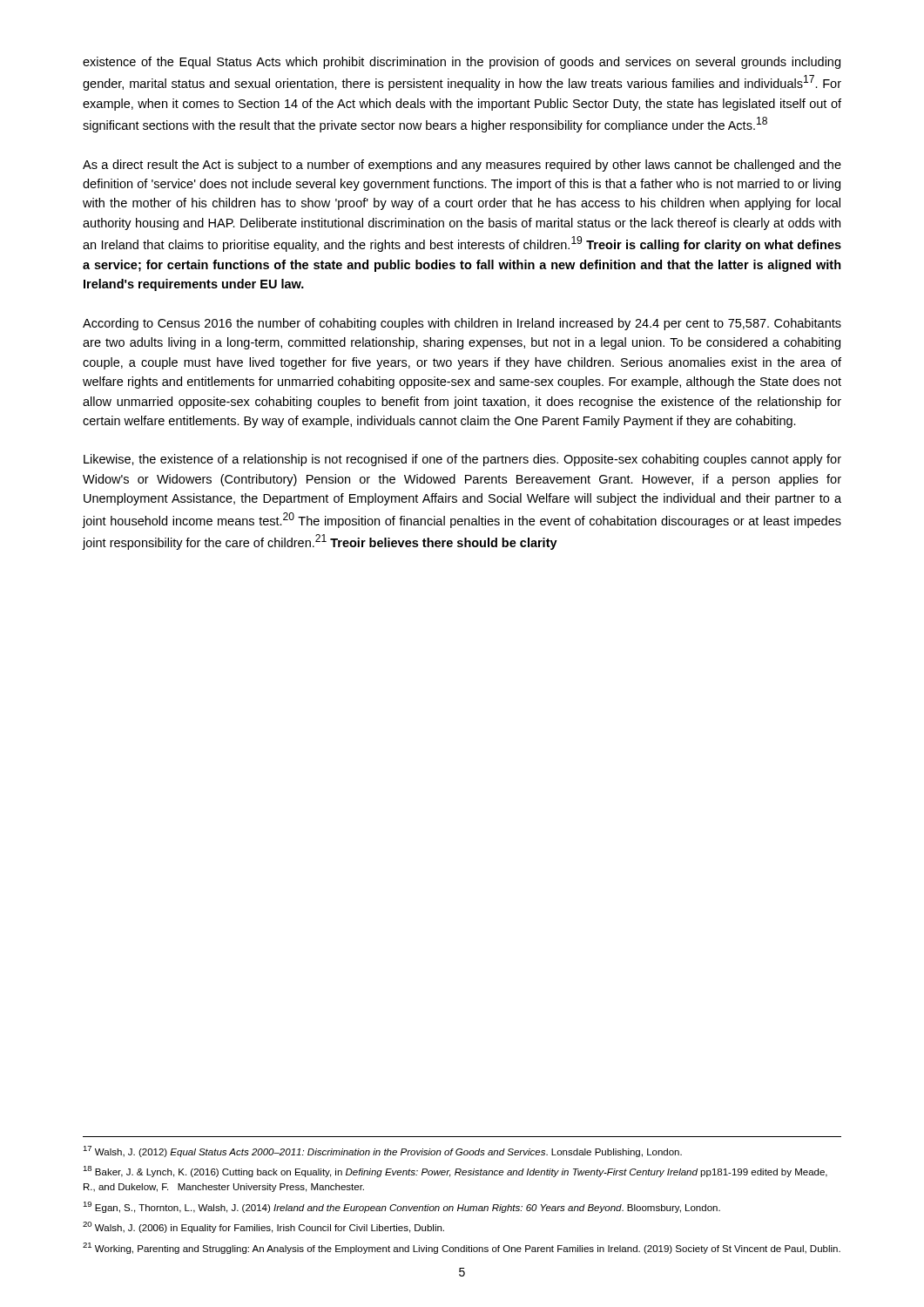Find the text block that says "existence of the Equal Status Acts which"
This screenshot has width=924, height=1307.
[x=462, y=94]
